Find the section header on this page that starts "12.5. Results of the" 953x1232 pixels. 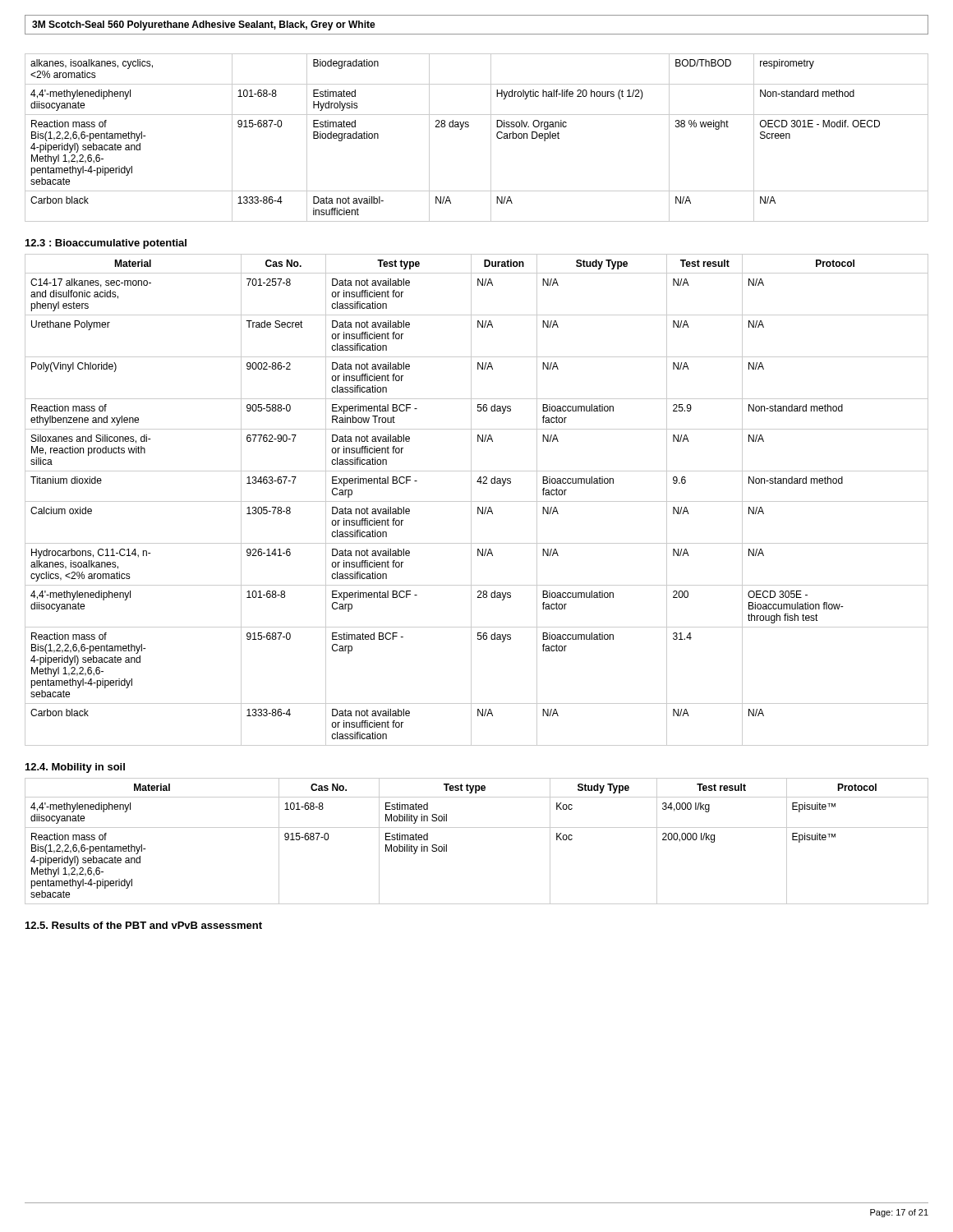tap(143, 925)
